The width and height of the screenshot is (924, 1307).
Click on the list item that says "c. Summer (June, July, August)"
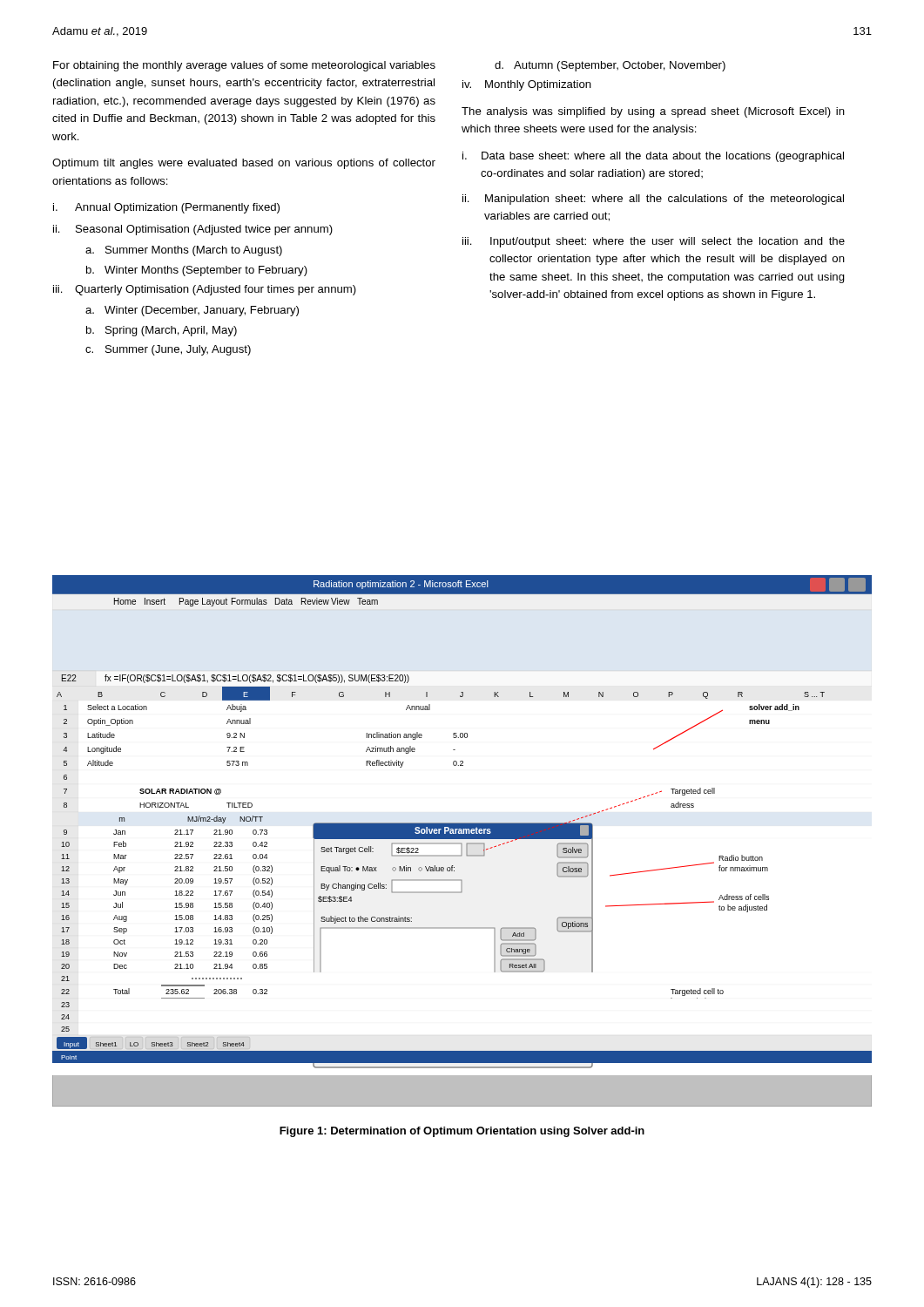click(x=168, y=350)
